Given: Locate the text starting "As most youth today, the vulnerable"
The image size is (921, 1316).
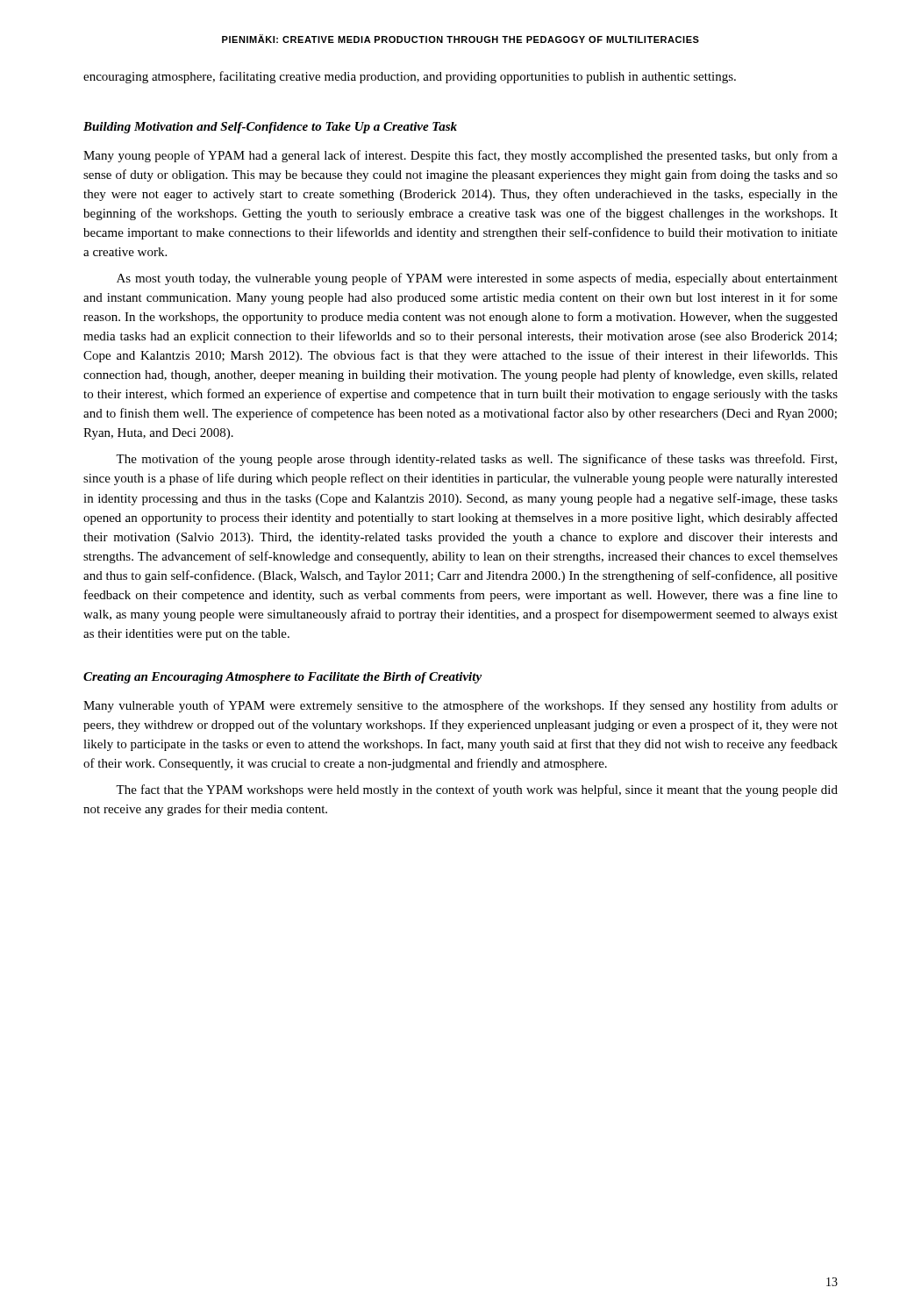Looking at the screenshot, I should click(x=460, y=356).
